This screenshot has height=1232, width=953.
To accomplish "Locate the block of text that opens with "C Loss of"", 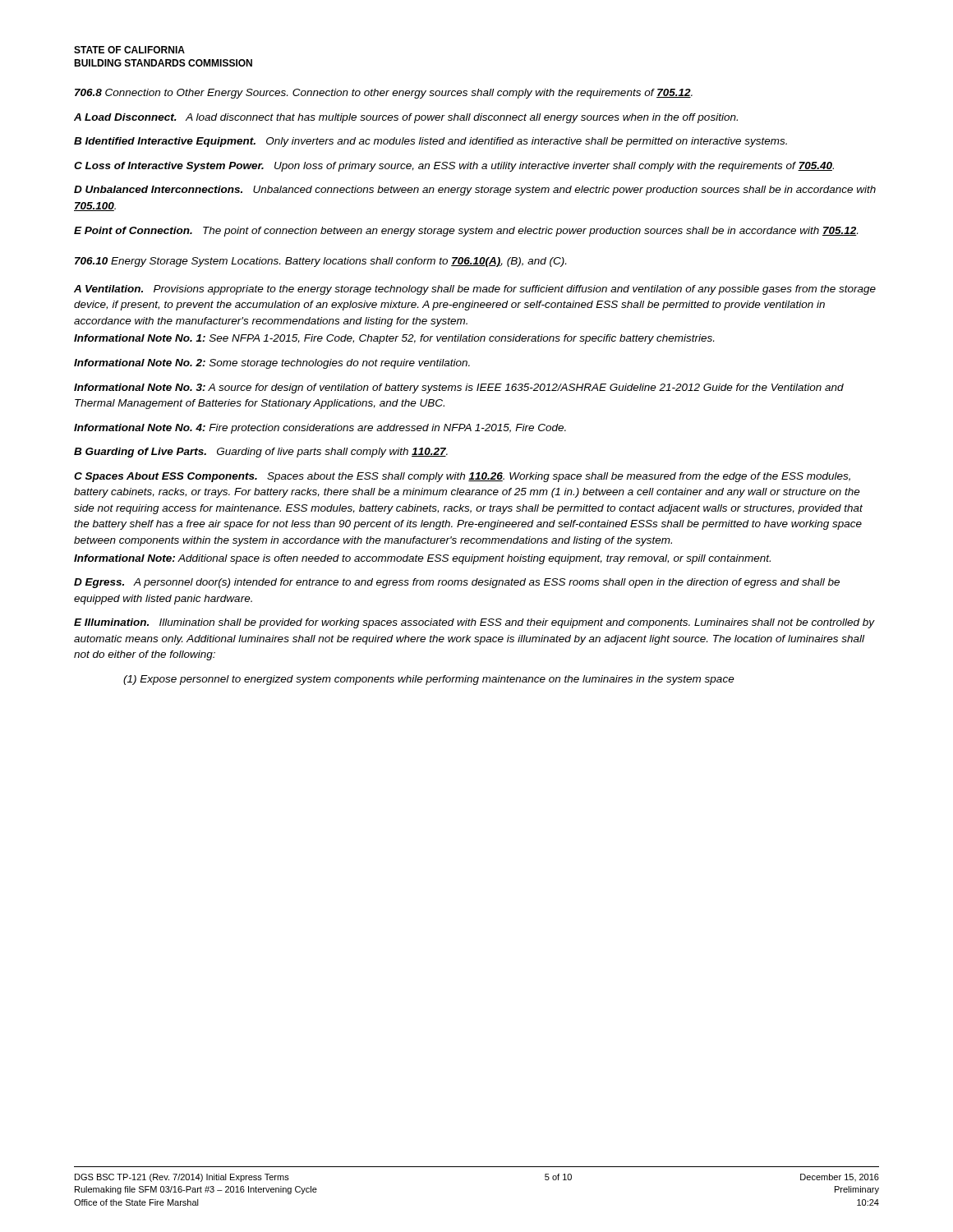I will tap(476, 166).
